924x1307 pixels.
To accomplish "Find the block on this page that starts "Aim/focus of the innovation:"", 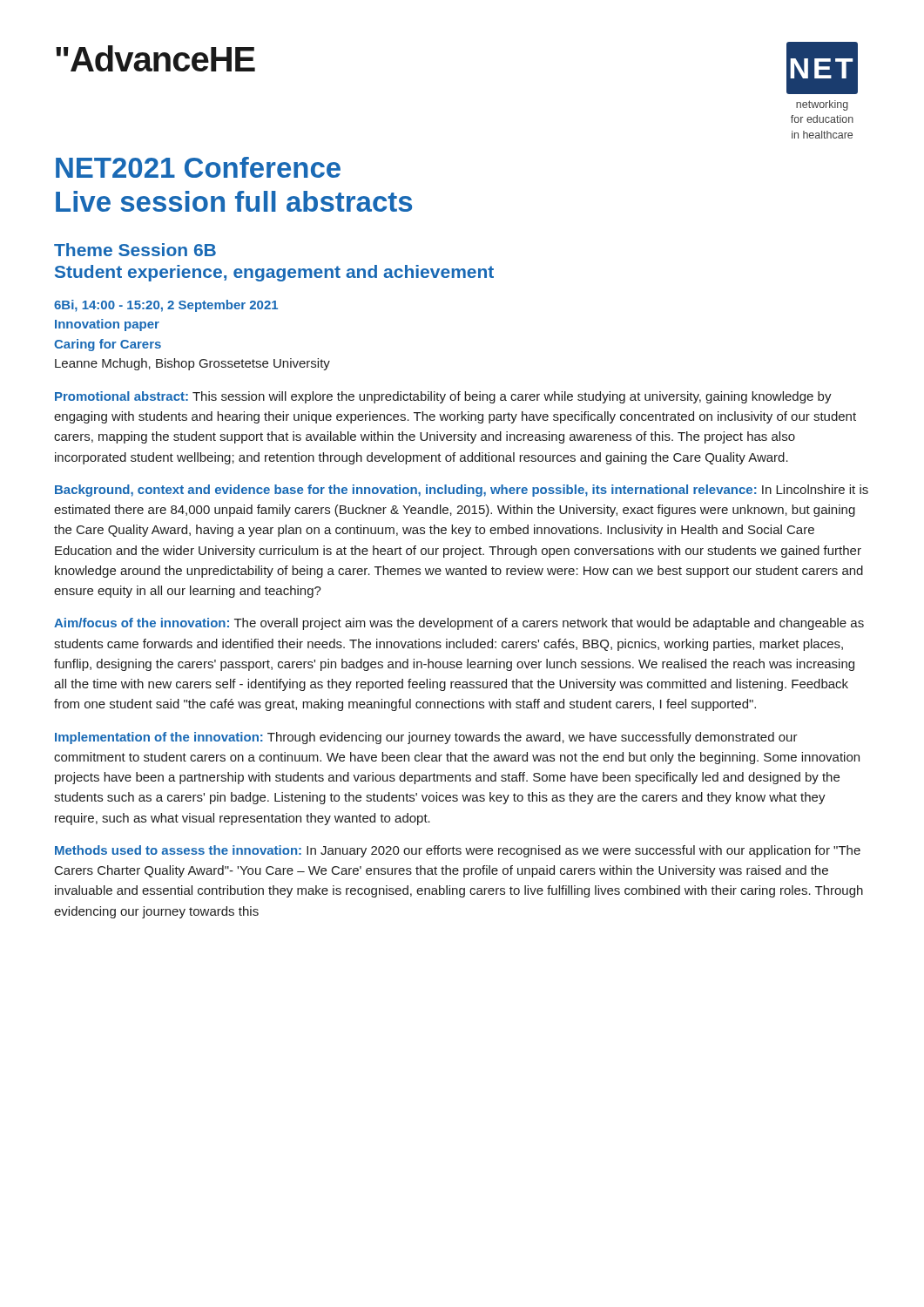I will [x=459, y=663].
